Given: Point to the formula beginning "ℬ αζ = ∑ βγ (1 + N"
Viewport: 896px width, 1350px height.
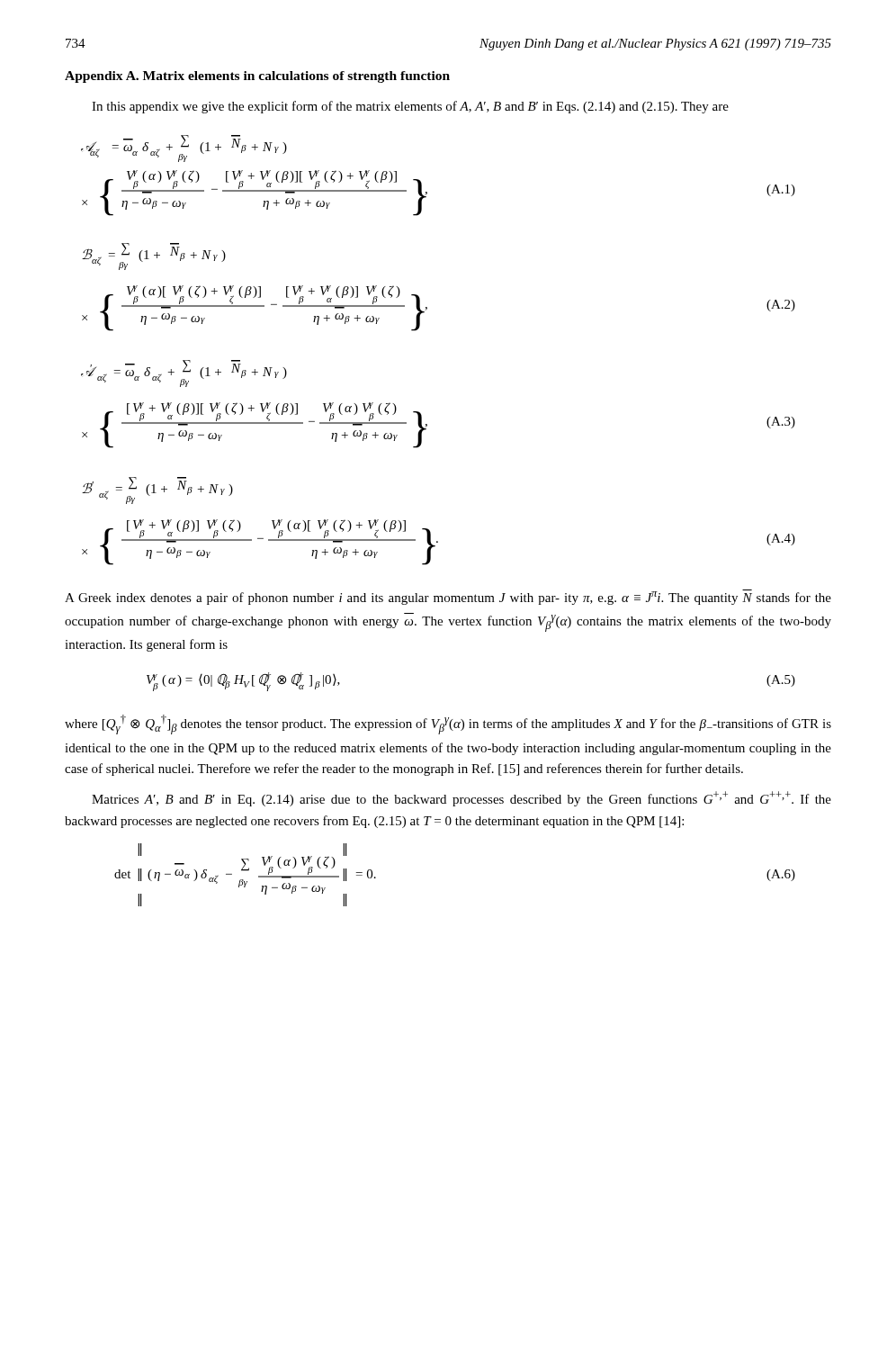Looking at the screenshot, I should 434,288.
